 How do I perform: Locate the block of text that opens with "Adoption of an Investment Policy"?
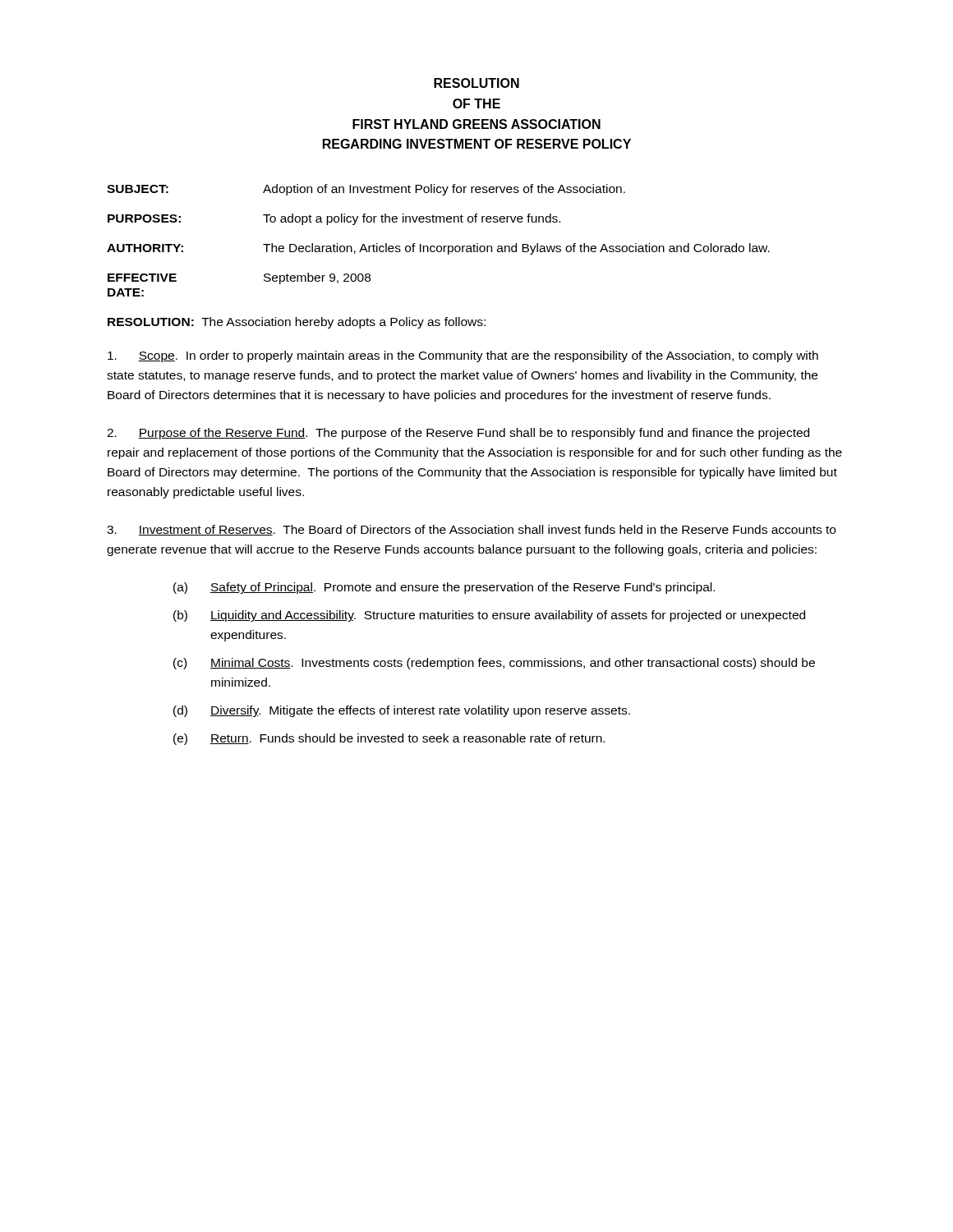444,189
